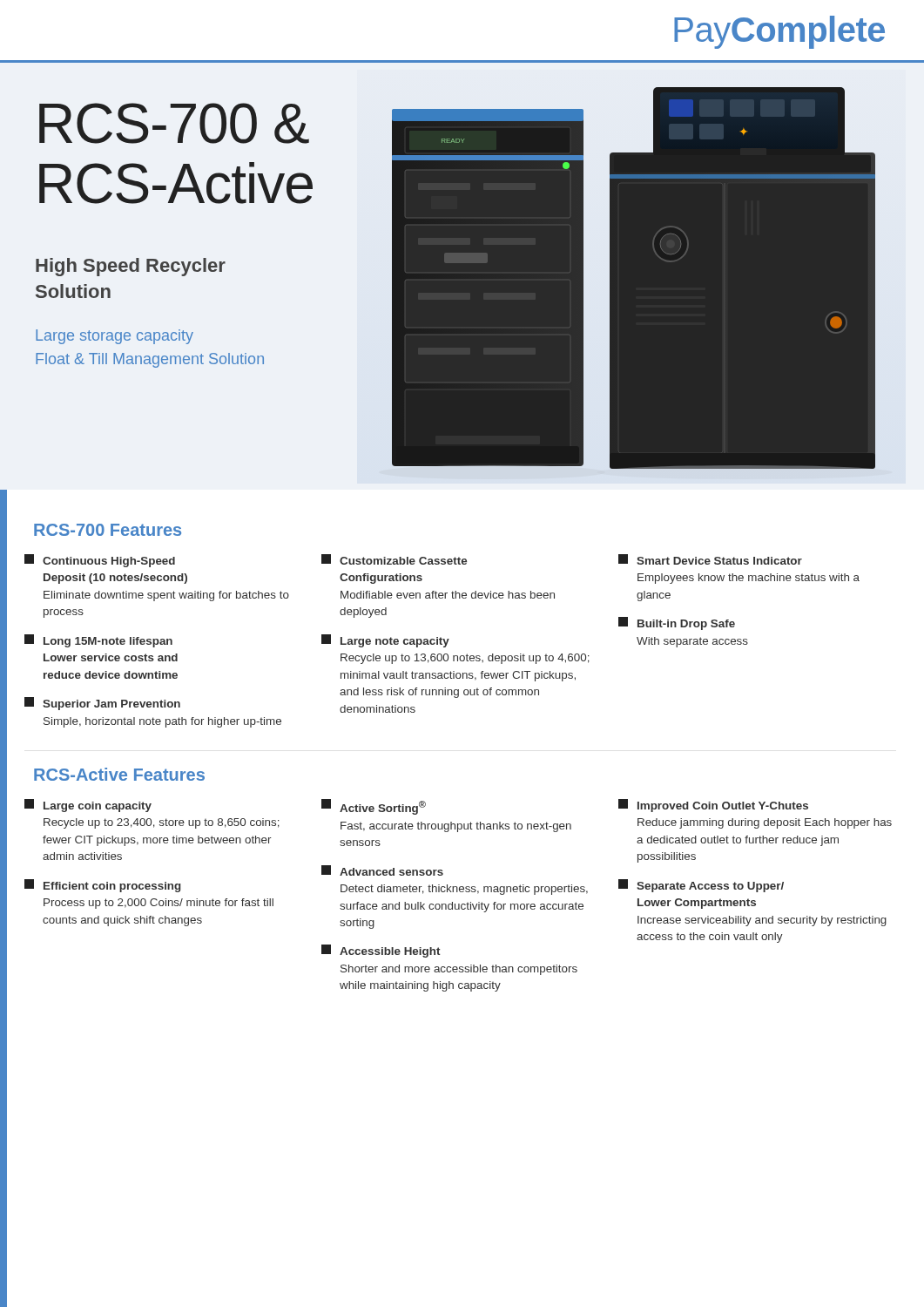Locate the title

tap(196, 154)
